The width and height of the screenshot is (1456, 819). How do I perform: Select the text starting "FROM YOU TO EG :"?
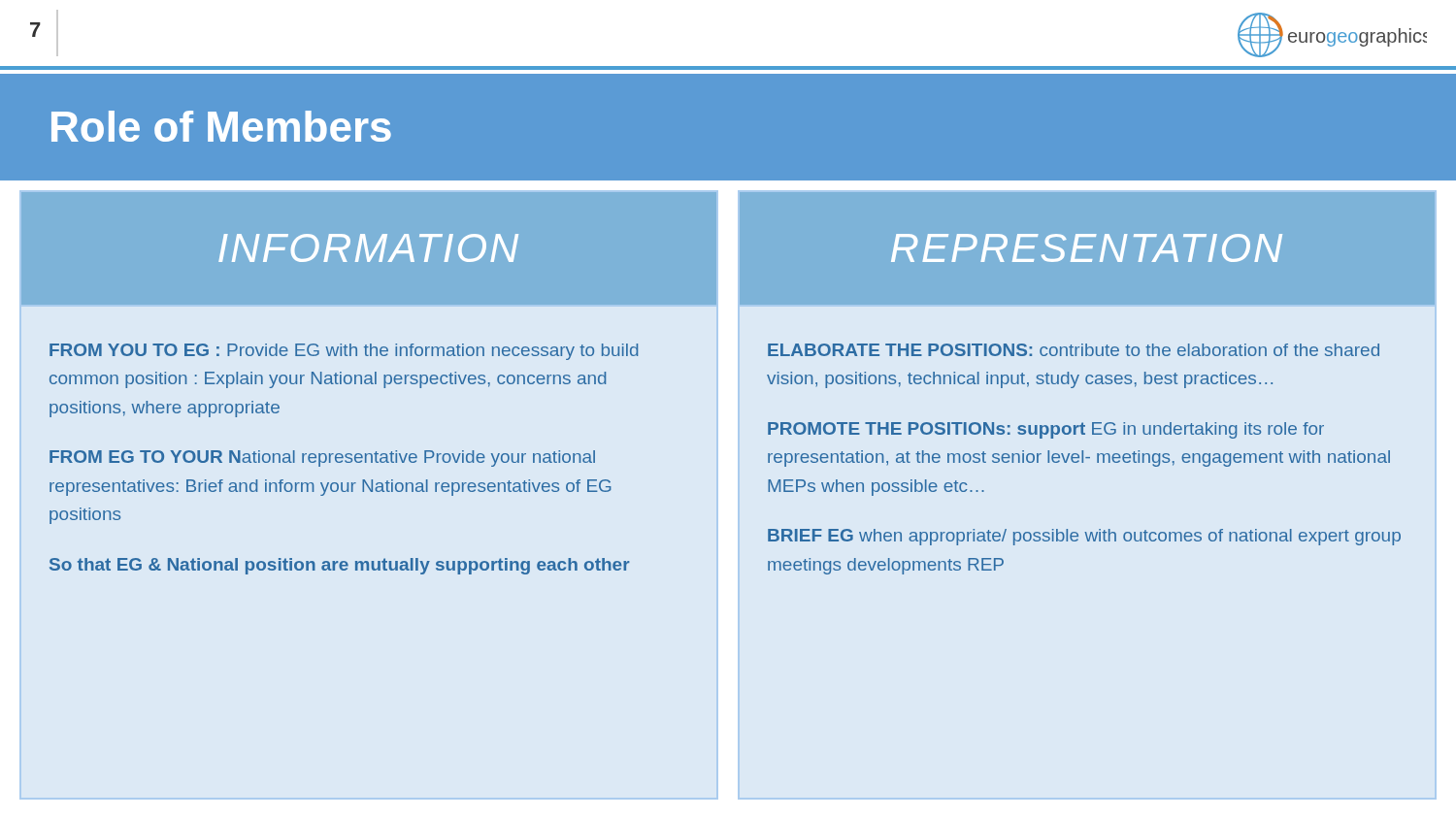[369, 457]
